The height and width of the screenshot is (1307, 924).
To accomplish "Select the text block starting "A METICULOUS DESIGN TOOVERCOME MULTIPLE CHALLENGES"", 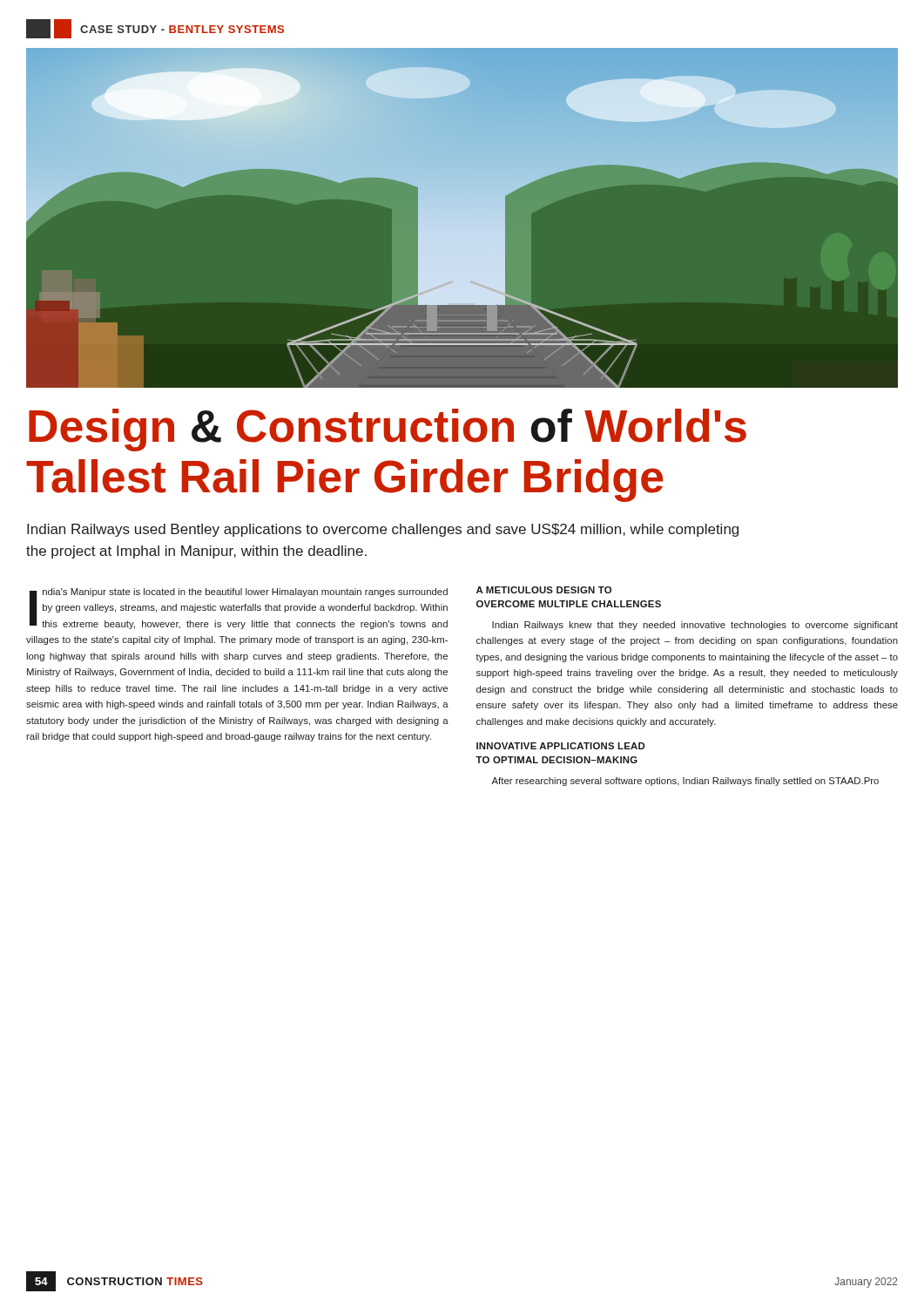I will point(569,597).
